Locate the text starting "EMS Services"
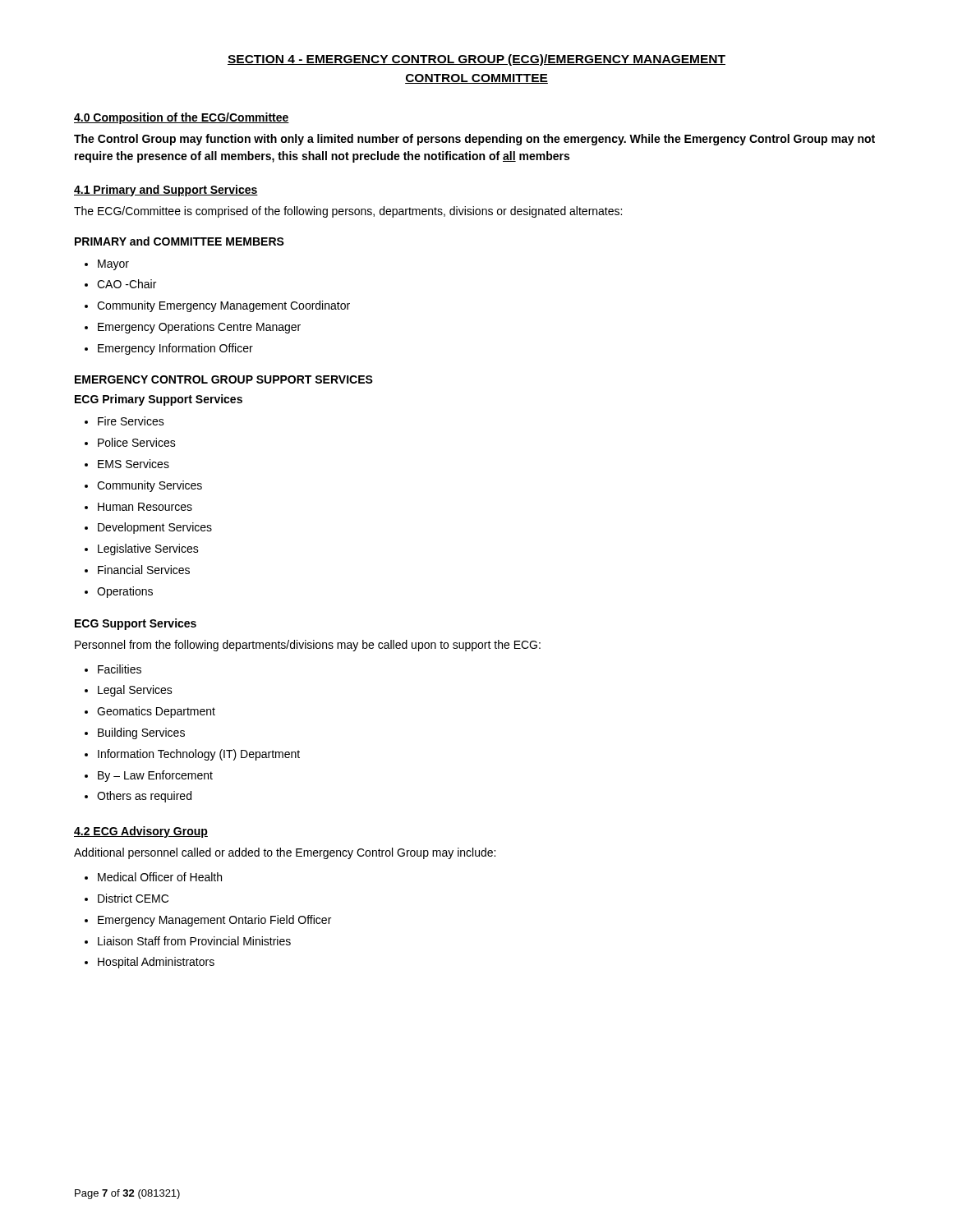The image size is (953, 1232). coord(127,464)
